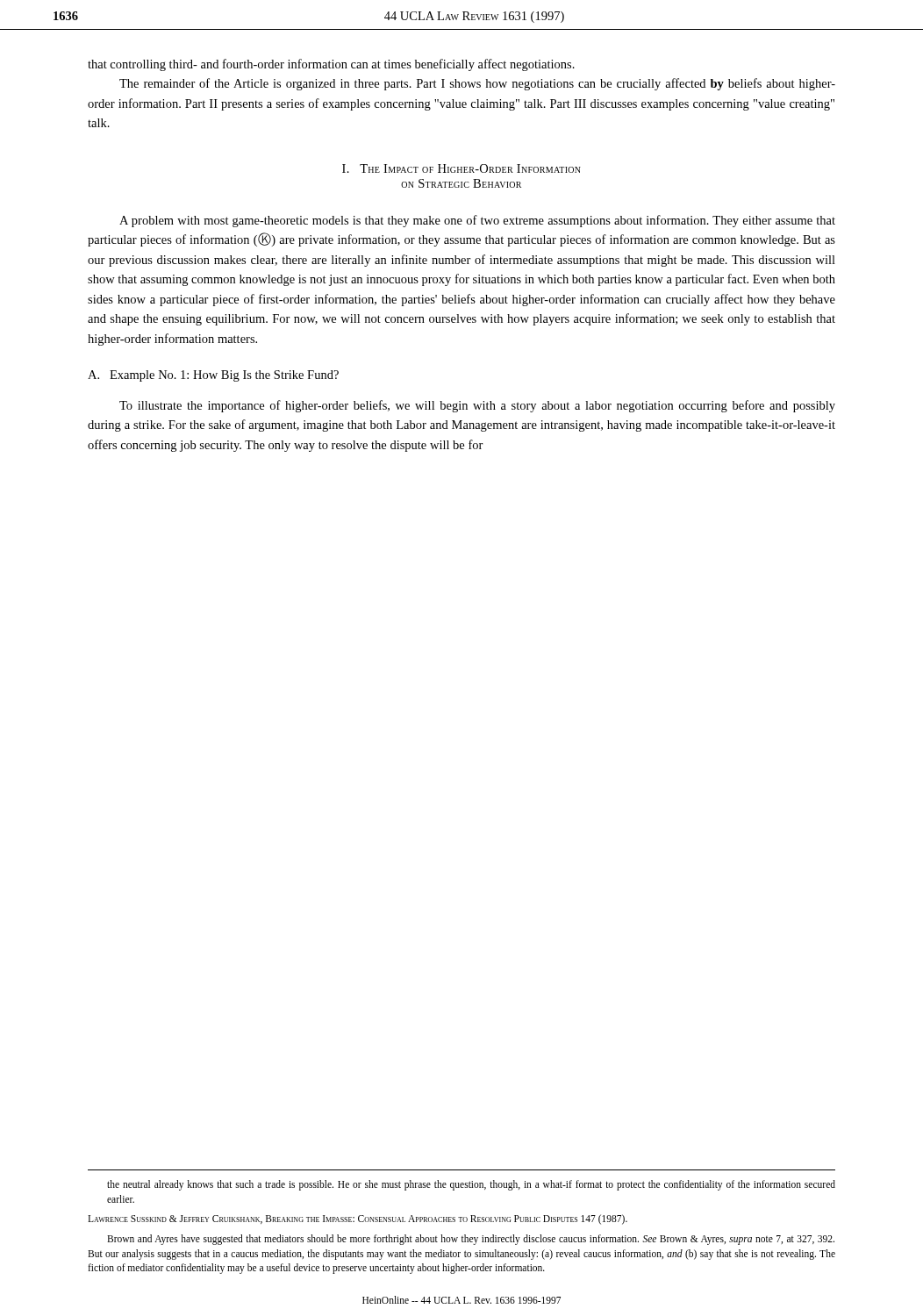Find the footnote with the text "Lawrence Susskind & Jeffrey Cruikshank, Breaking the"
The height and width of the screenshot is (1316, 923).
tap(358, 1219)
